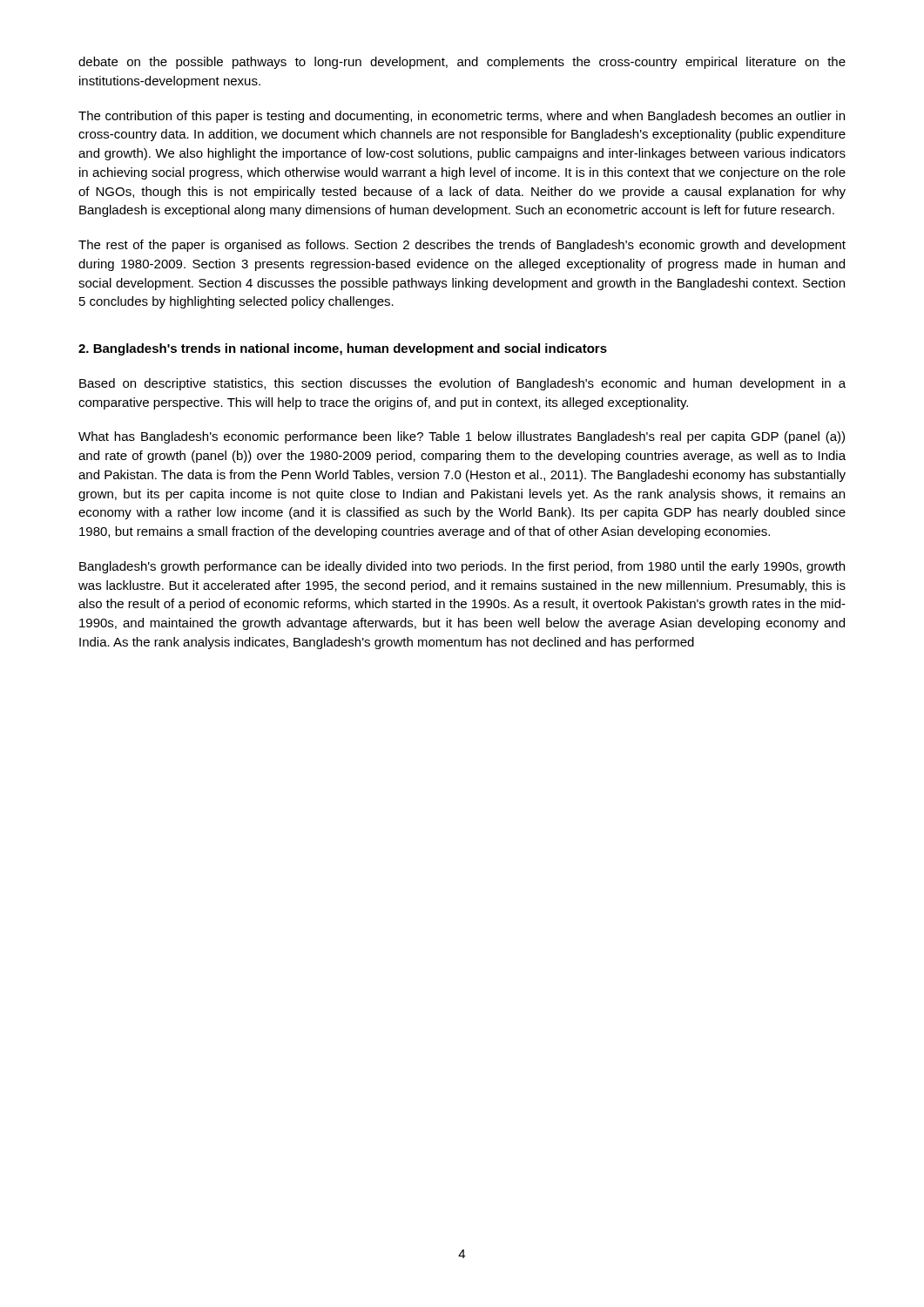This screenshot has height=1307, width=924.
Task: Select the passage starting "debate on the possible pathways to long-run development,"
Action: pos(462,71)
